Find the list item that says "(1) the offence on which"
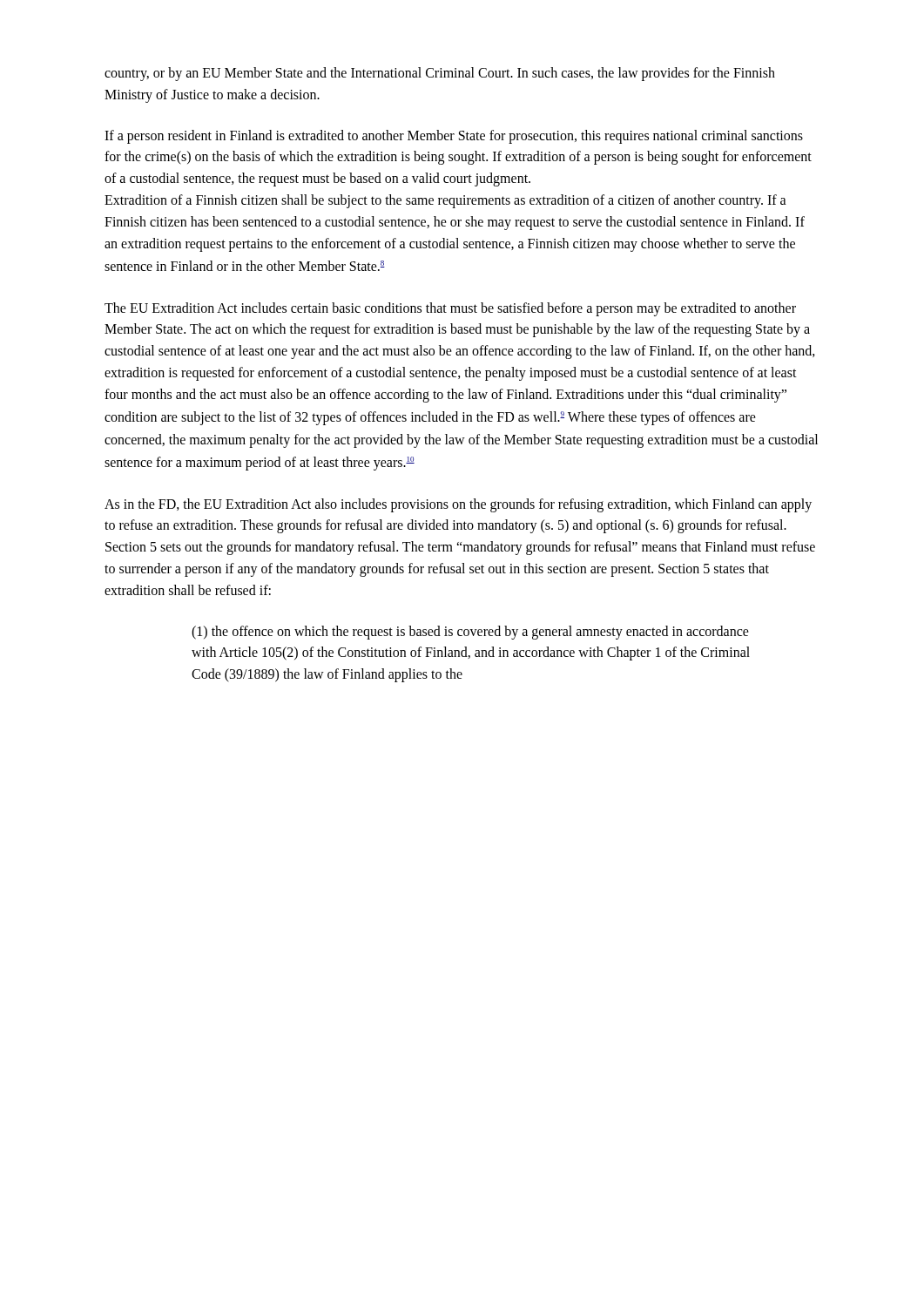 (471, 652)
